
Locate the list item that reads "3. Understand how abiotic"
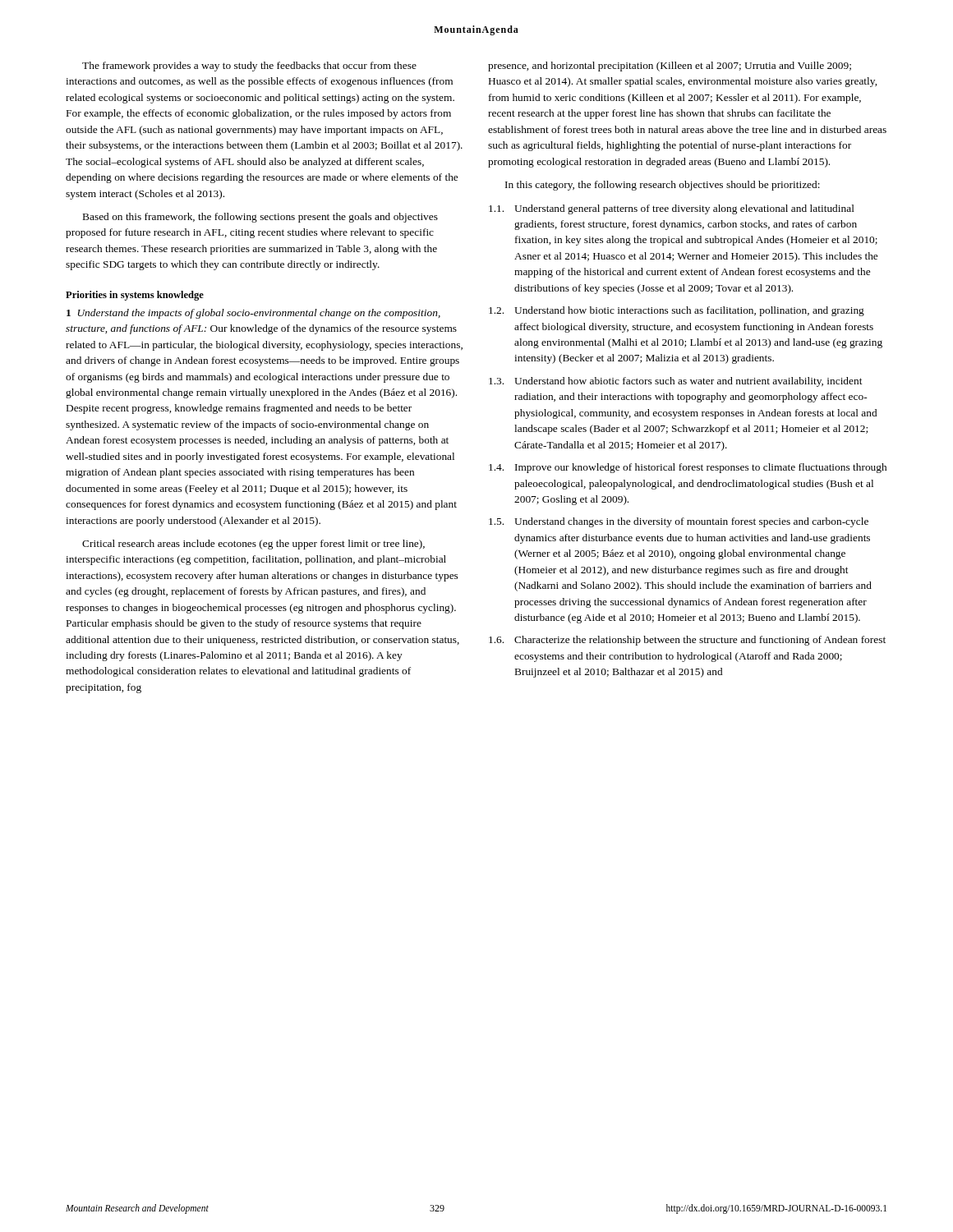point(688,413)
